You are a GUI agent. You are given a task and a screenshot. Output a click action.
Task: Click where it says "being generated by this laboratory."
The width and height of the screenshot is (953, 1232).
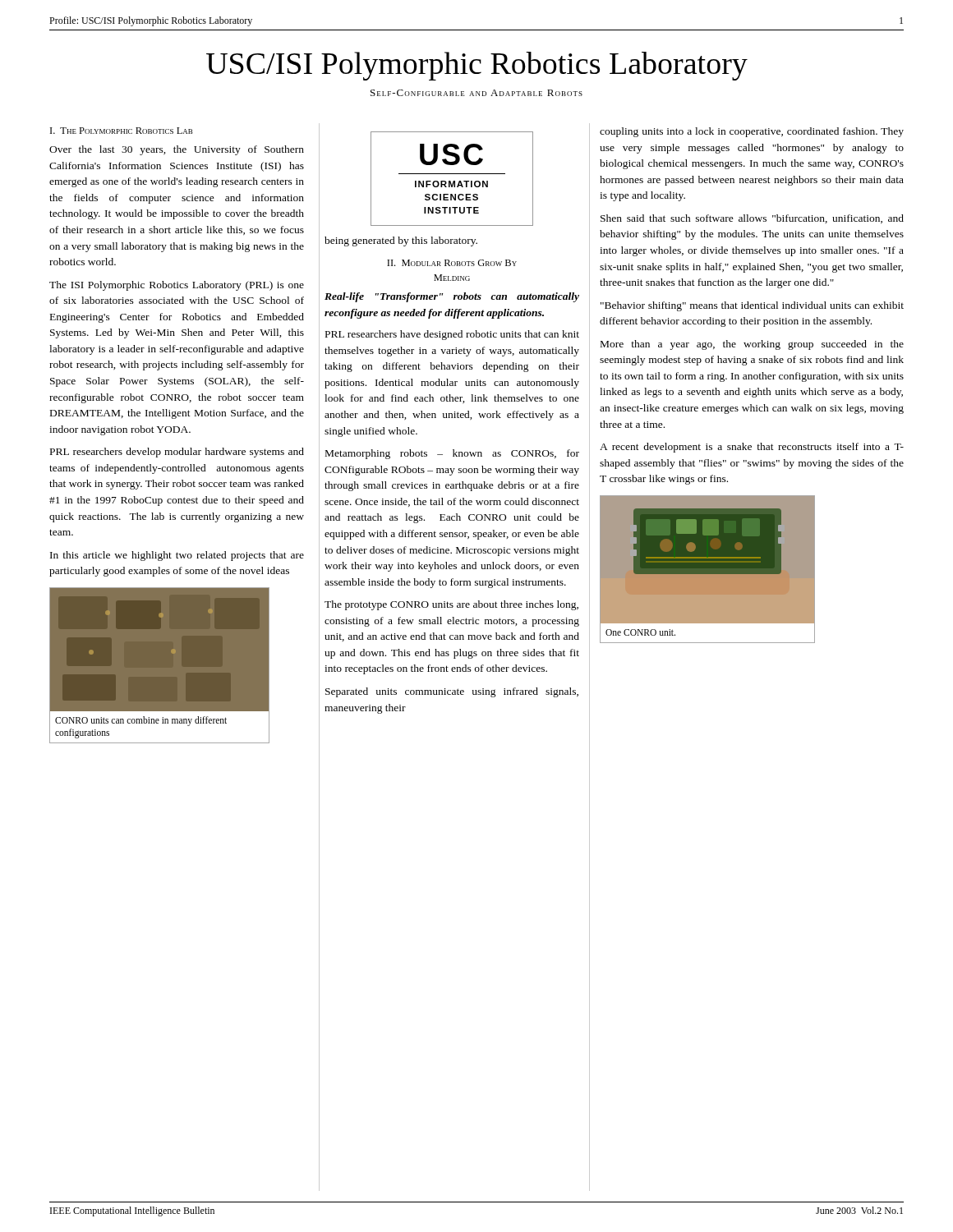[452, 241]
